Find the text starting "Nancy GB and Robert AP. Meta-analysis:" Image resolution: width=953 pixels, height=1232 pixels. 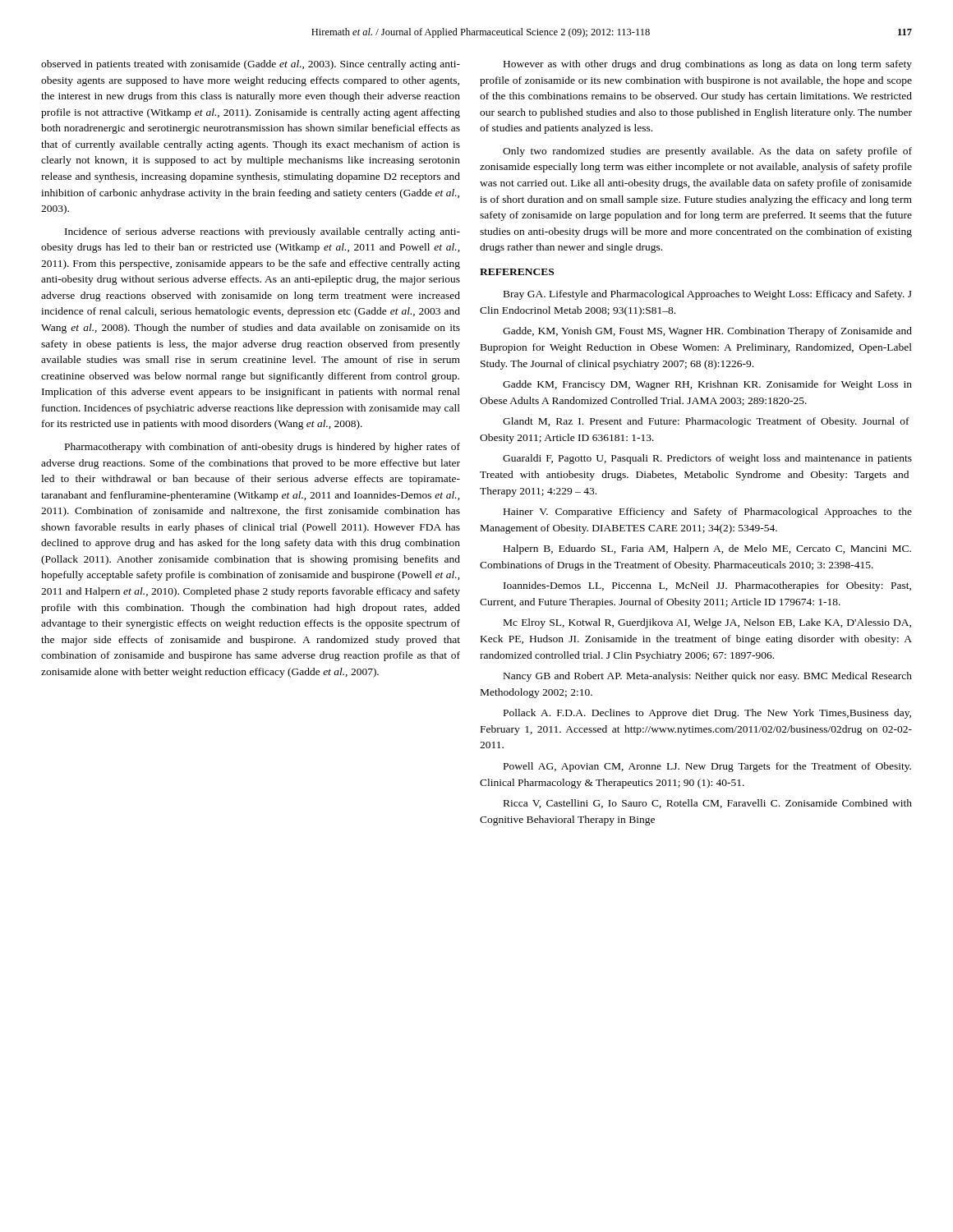pos(696,684)
